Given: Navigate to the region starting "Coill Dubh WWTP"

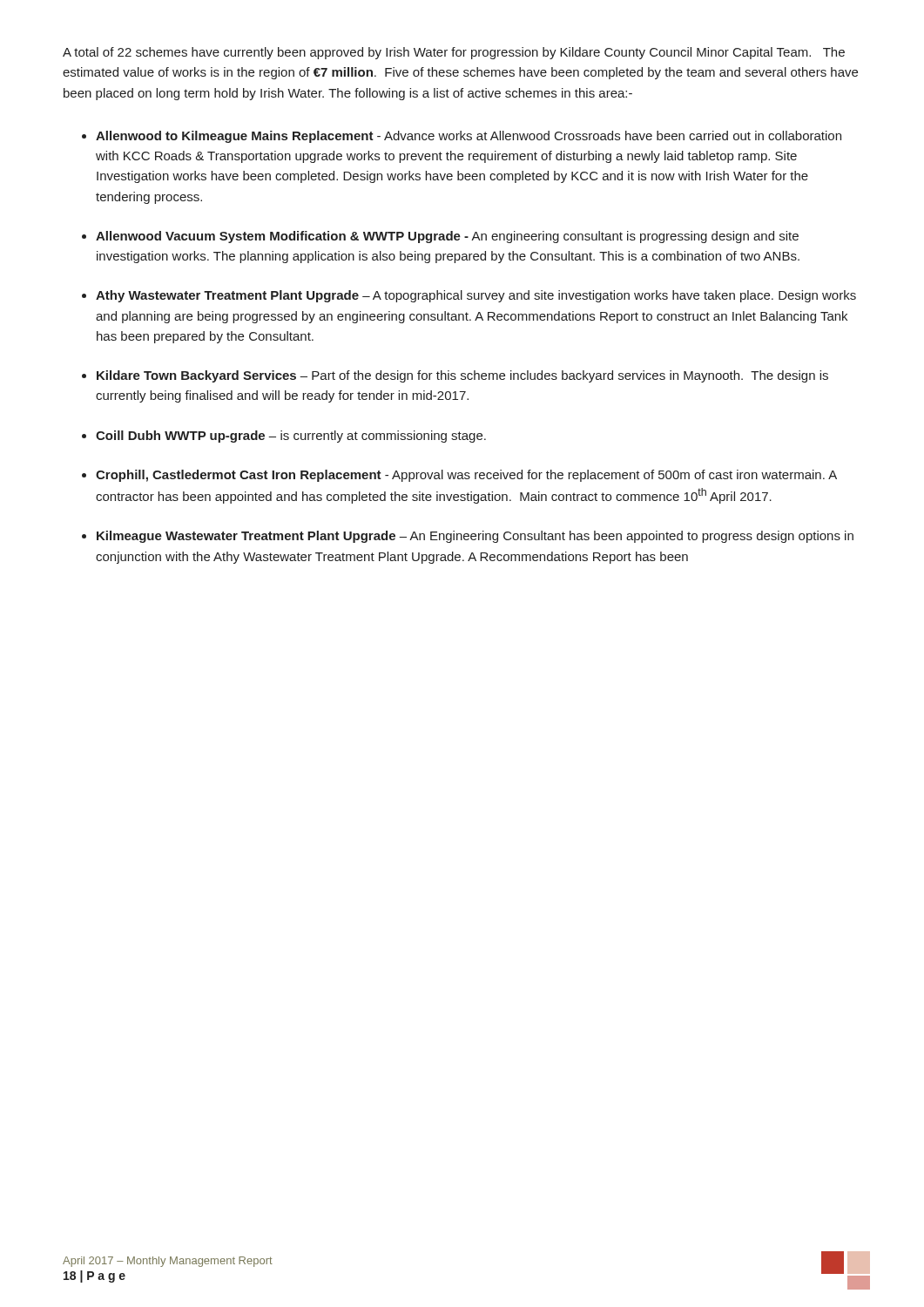Looking at the screenshot, I should point(291,435).
